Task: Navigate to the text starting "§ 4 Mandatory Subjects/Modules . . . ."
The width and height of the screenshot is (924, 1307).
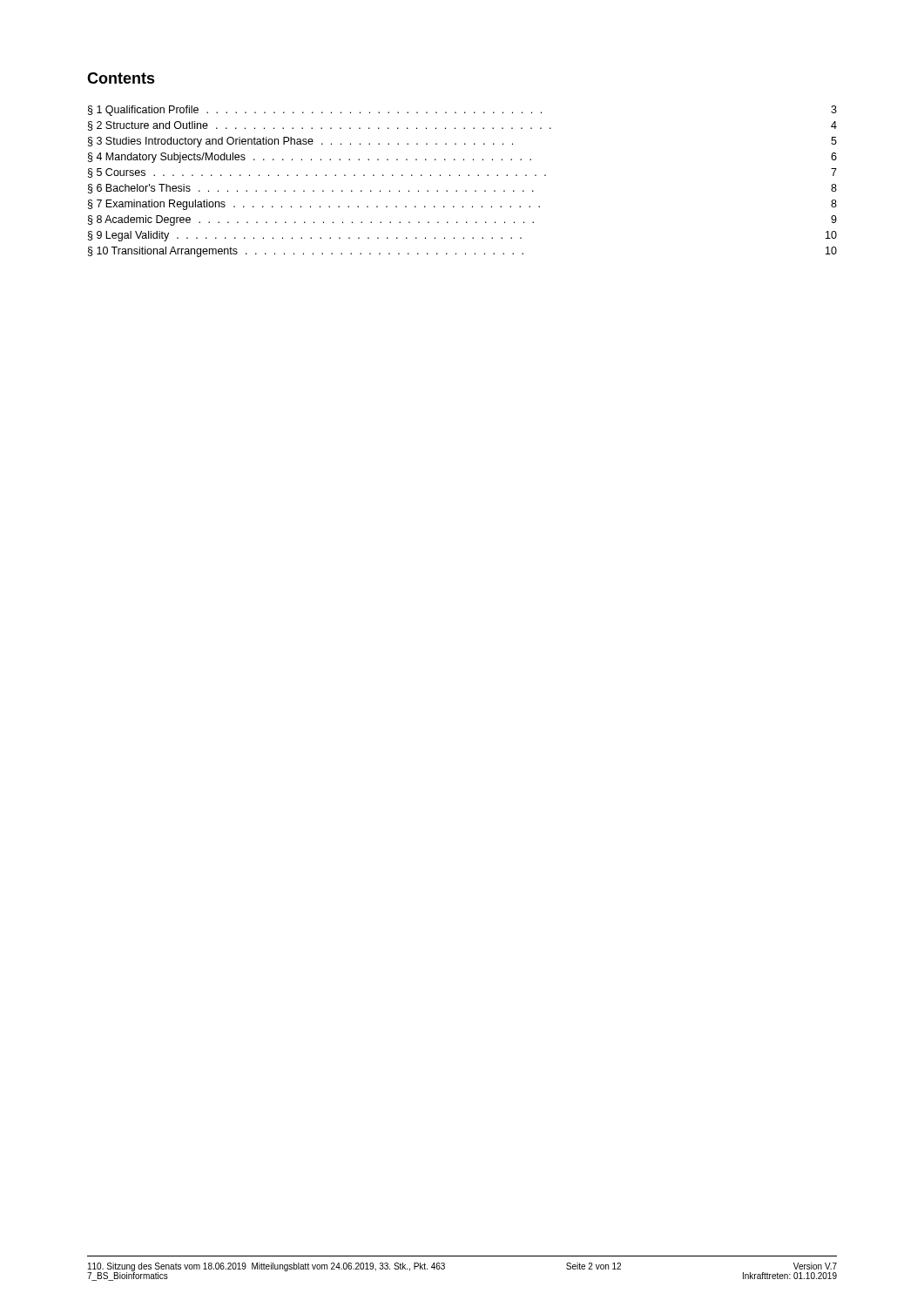Action: tap(462, 157)
